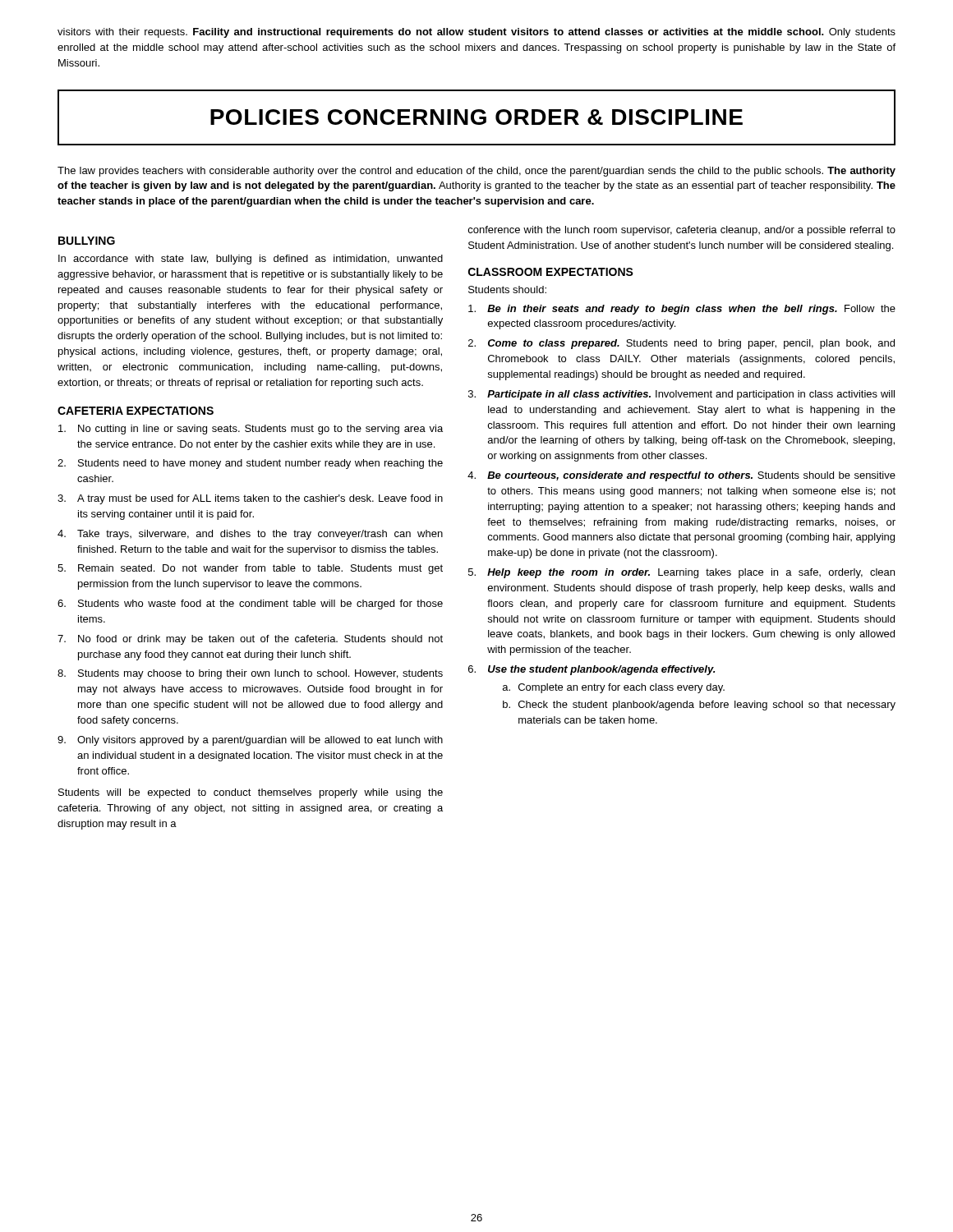This screenshot has width=953, height=1232.
Task: Locate the element starting "3.A tray must be used for ALL"
Action: point(250,507)
